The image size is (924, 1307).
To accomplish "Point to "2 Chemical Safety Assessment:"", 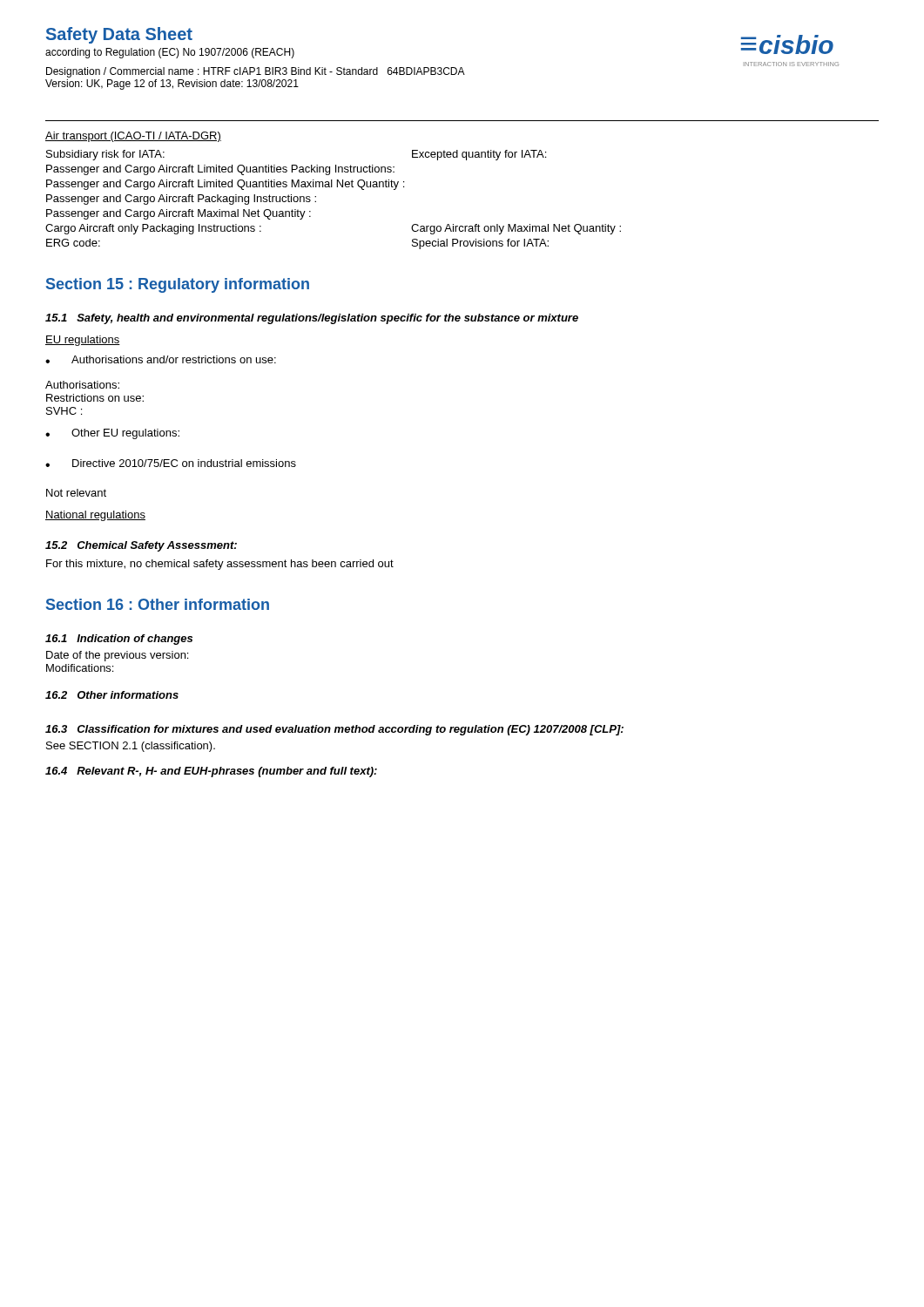I will [x=141, y=545].
